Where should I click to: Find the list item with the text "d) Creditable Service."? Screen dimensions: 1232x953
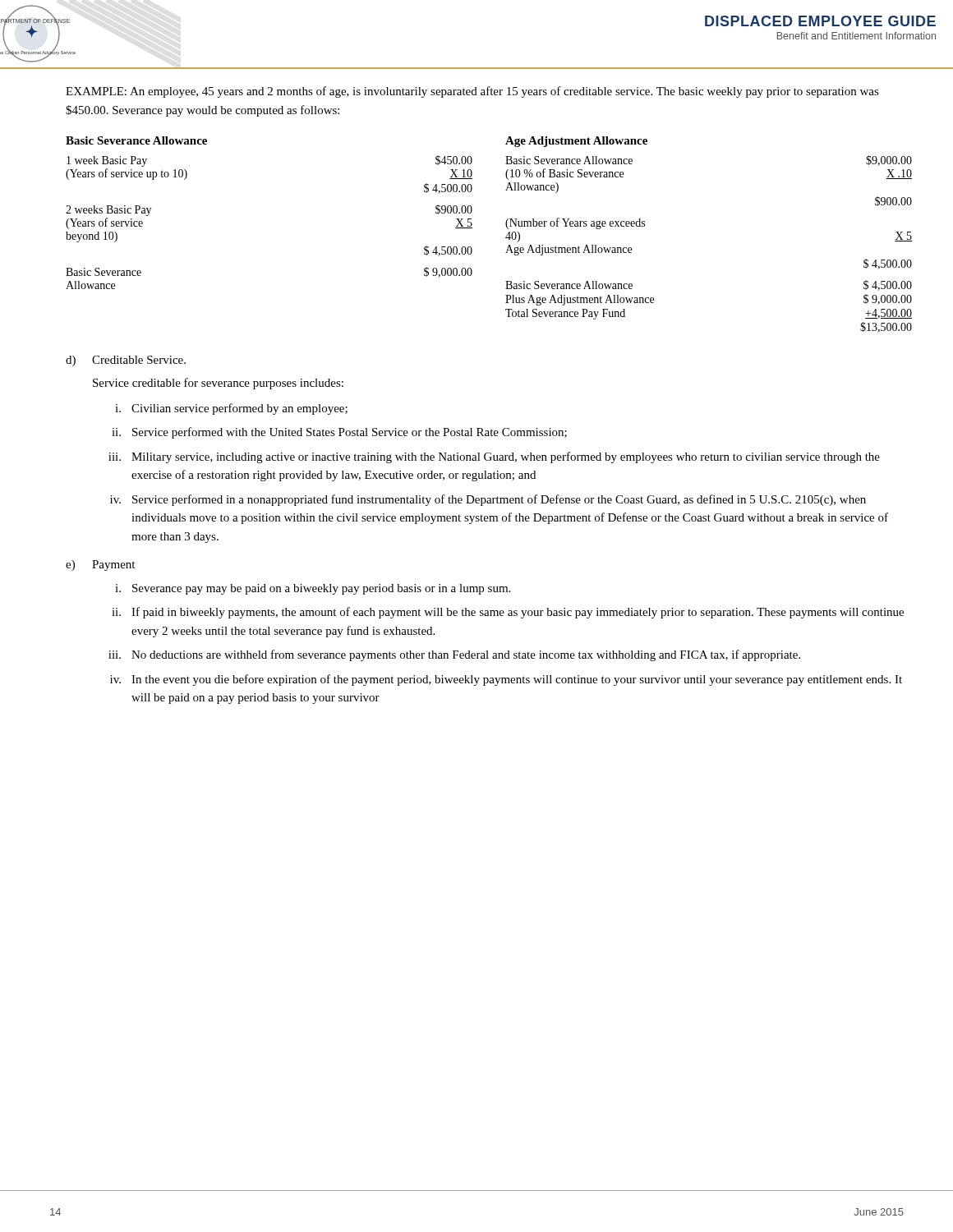click(x=126, y=359)
